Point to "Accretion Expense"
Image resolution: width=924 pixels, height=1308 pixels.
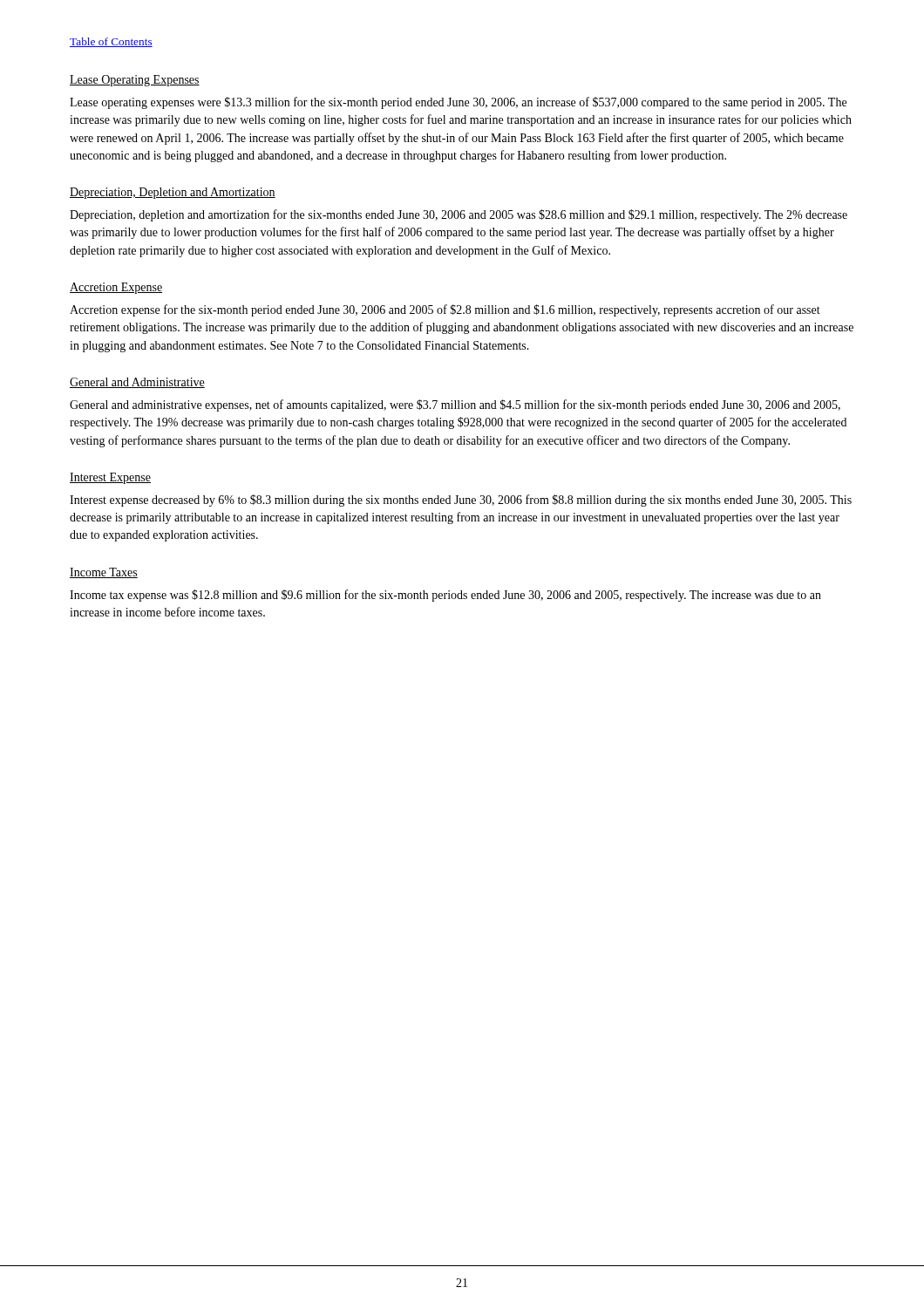(x=116, y=287)
